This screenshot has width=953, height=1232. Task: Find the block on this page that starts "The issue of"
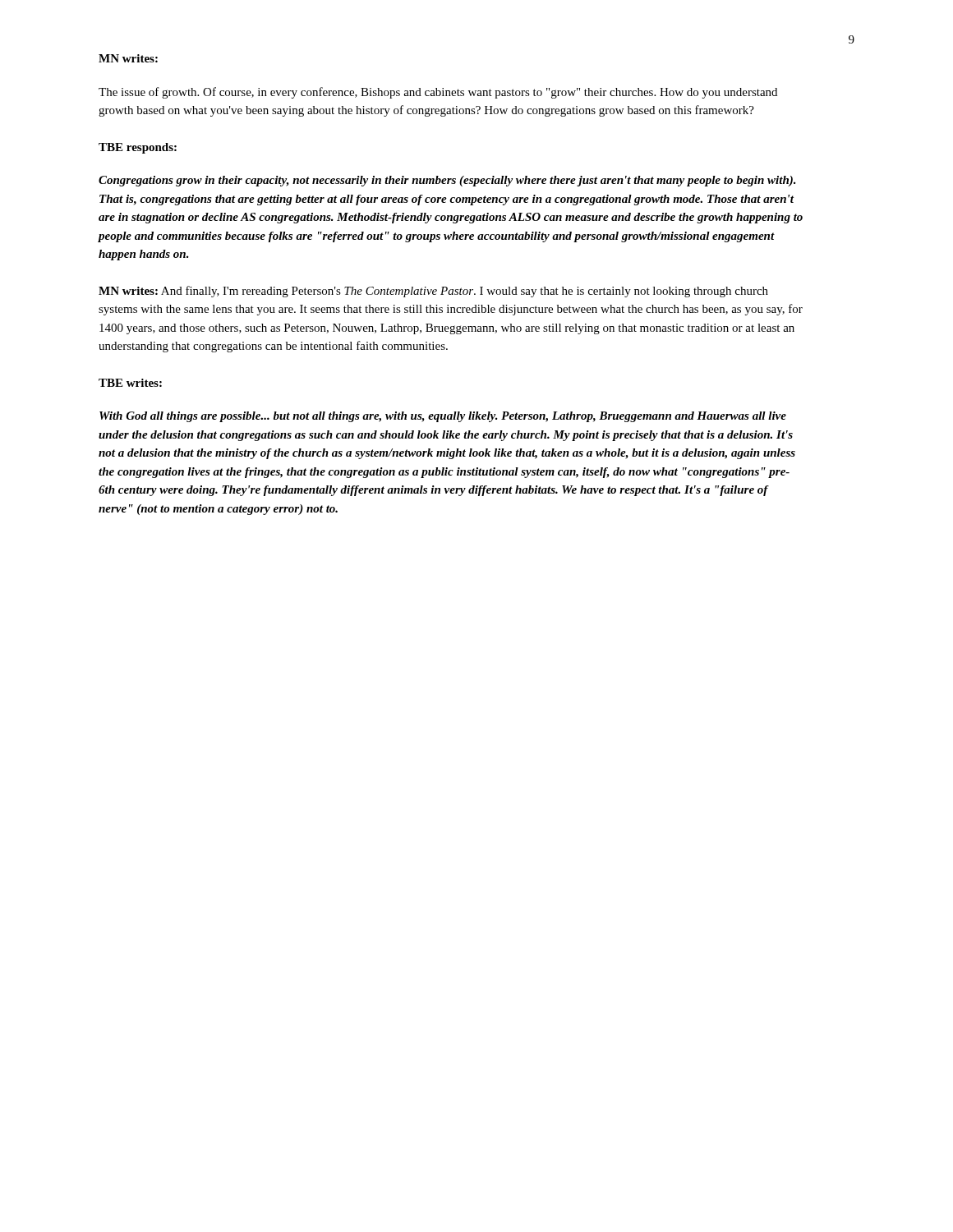tap(452, 101)
